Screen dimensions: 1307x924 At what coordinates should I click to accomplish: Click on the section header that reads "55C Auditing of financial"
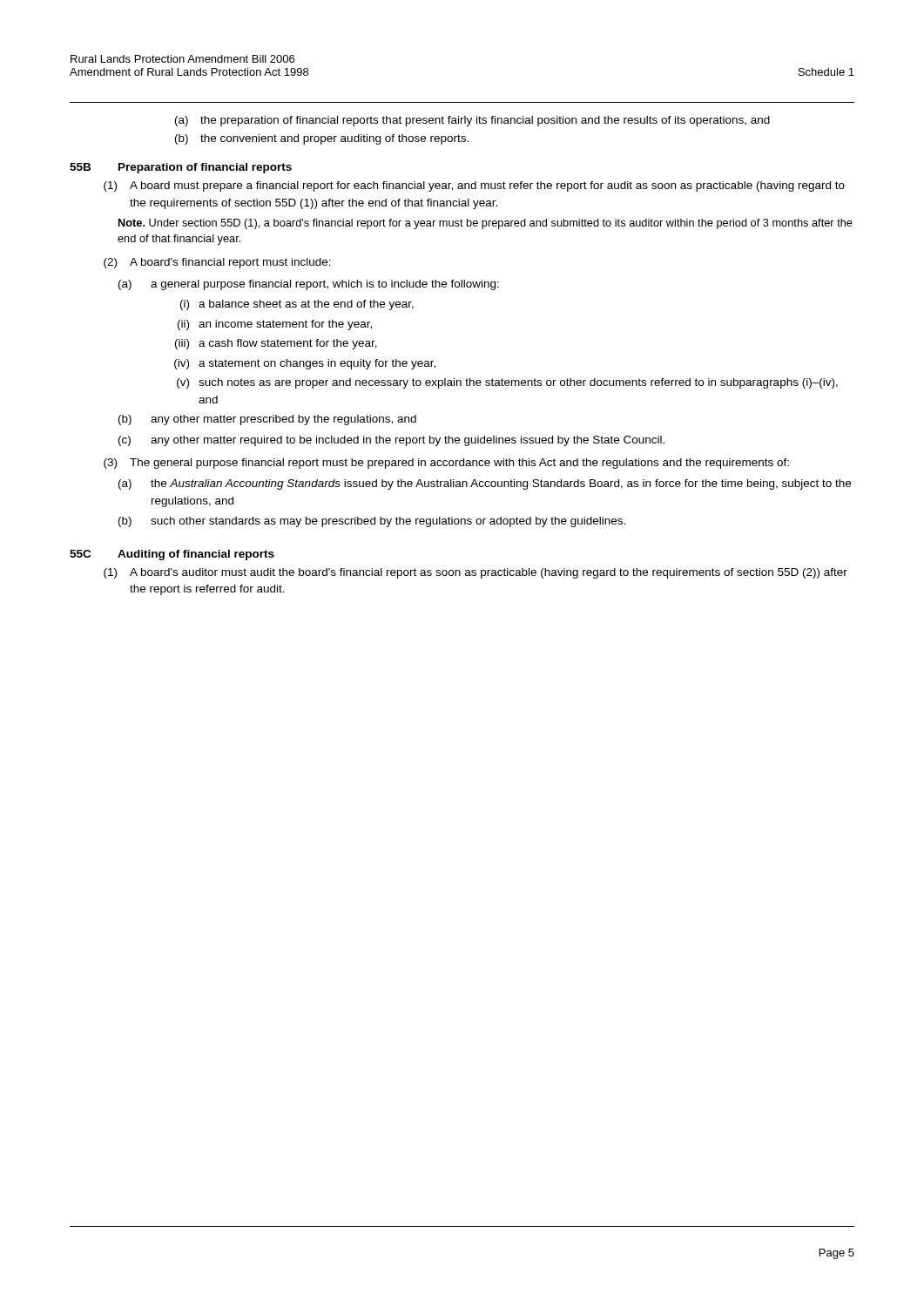point(172,554)
